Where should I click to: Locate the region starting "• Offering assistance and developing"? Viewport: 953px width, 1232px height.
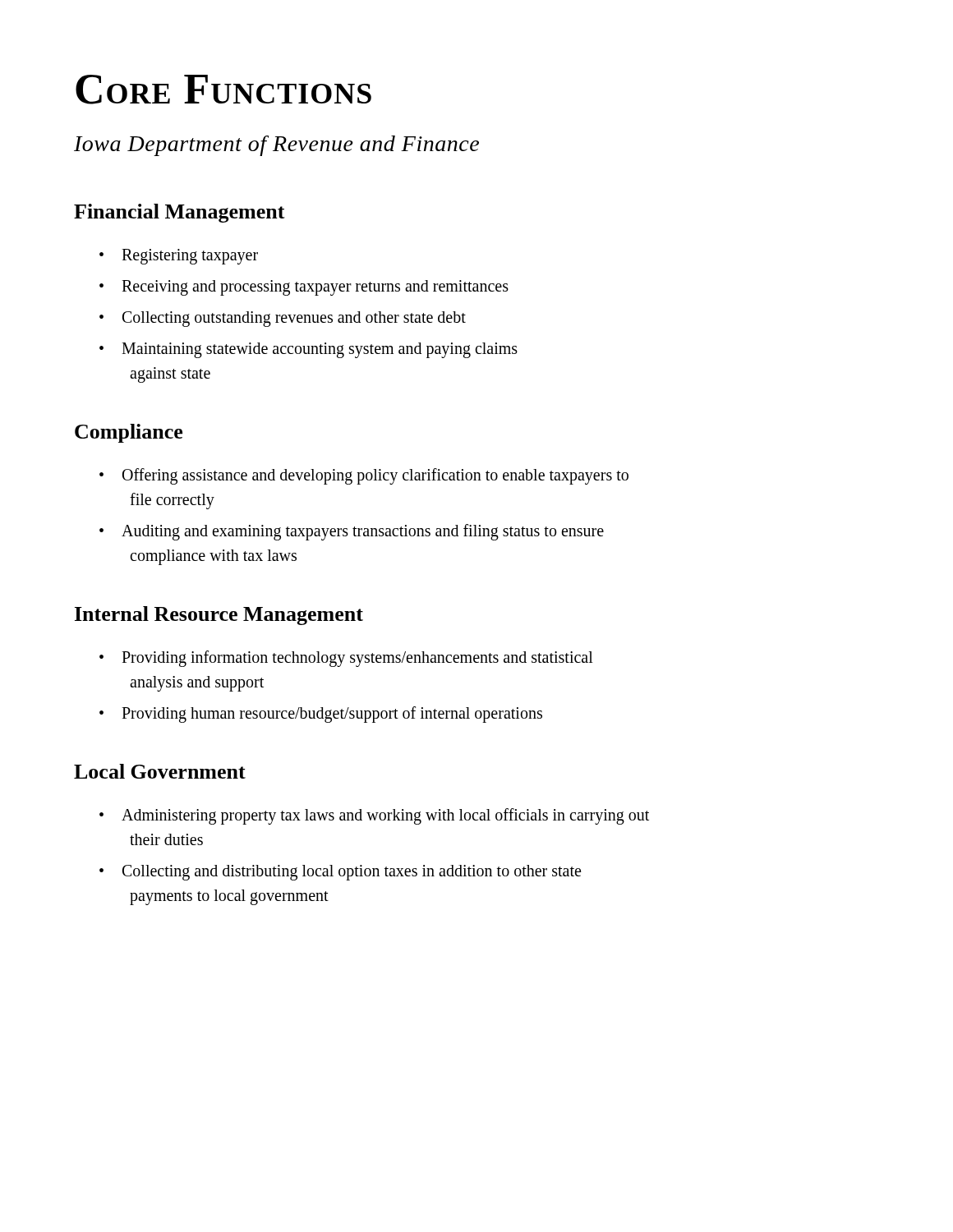click(x=485, y=487)
